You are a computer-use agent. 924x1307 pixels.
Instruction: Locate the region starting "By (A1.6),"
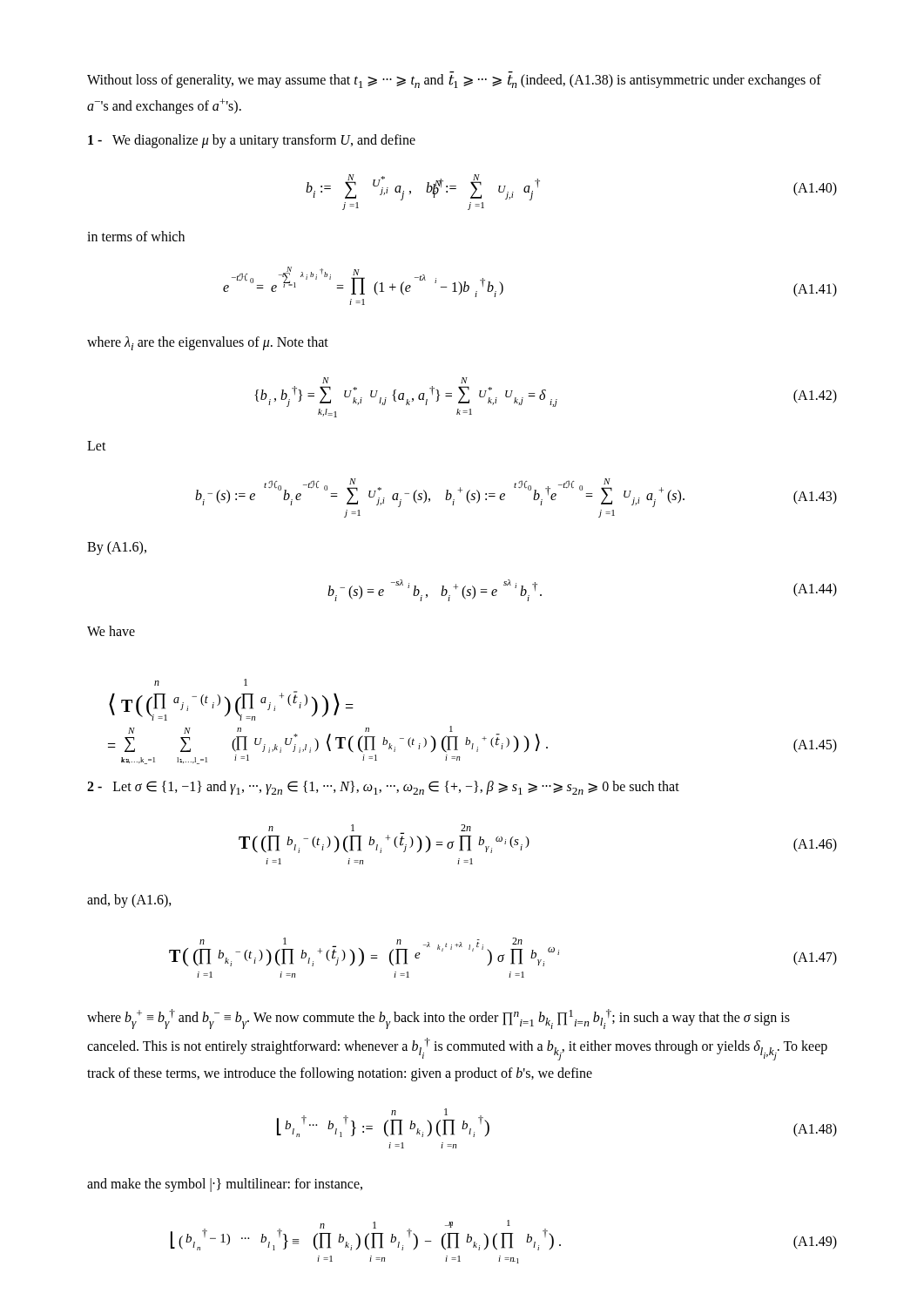[117, 546]
